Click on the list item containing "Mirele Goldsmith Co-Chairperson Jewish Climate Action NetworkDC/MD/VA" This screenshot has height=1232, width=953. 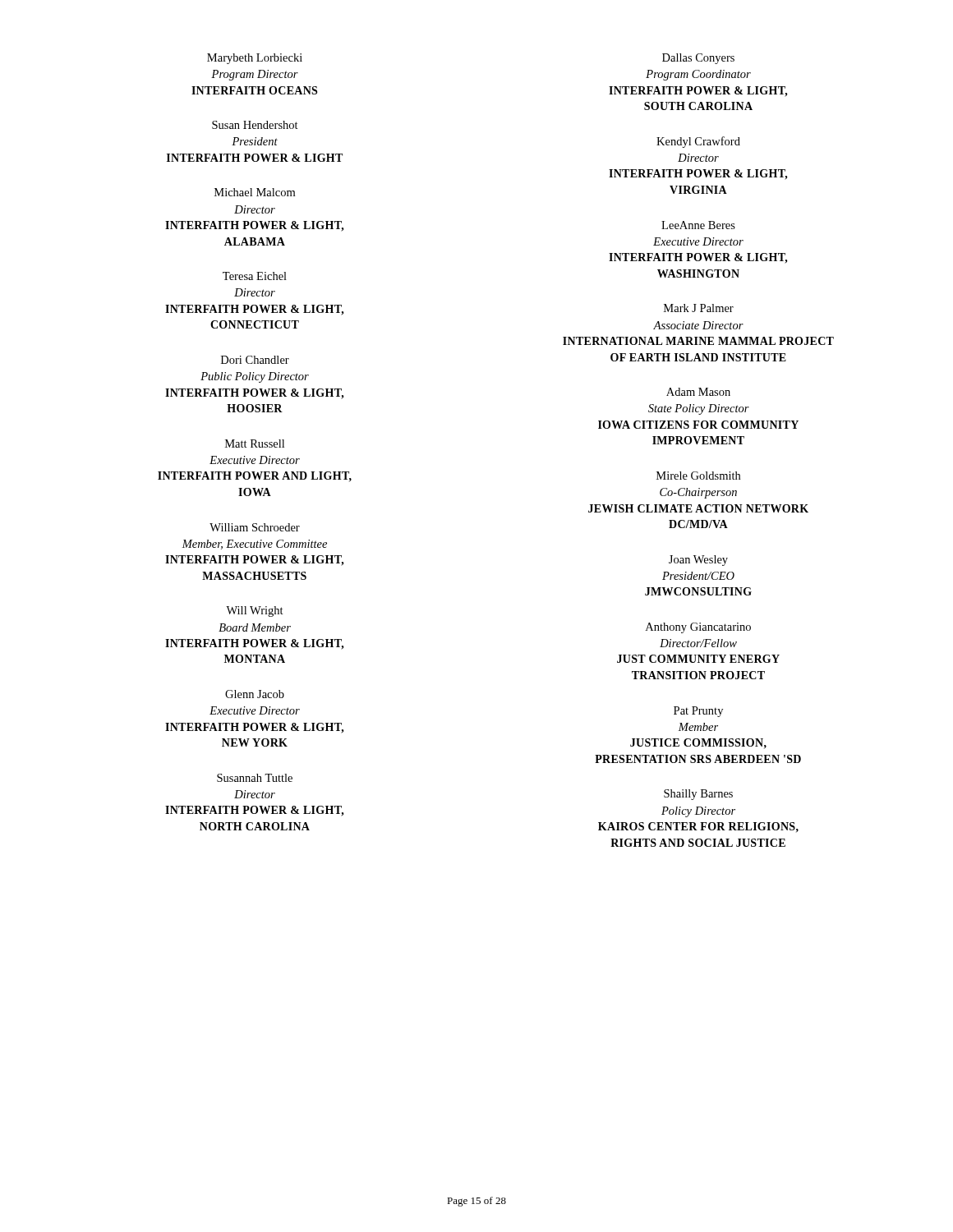(698, 500)
